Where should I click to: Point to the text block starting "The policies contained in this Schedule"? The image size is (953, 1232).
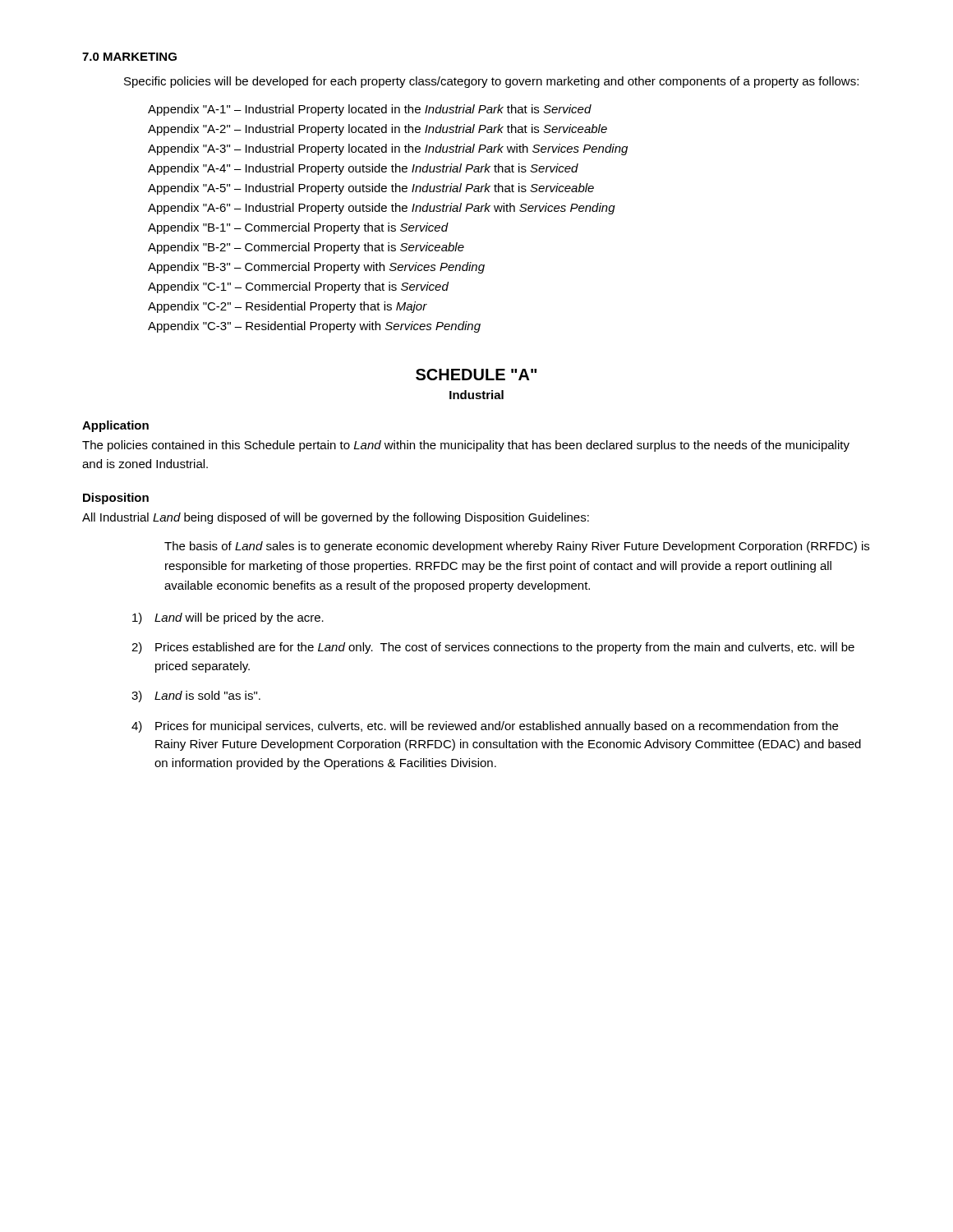click(x=466, y=454)
